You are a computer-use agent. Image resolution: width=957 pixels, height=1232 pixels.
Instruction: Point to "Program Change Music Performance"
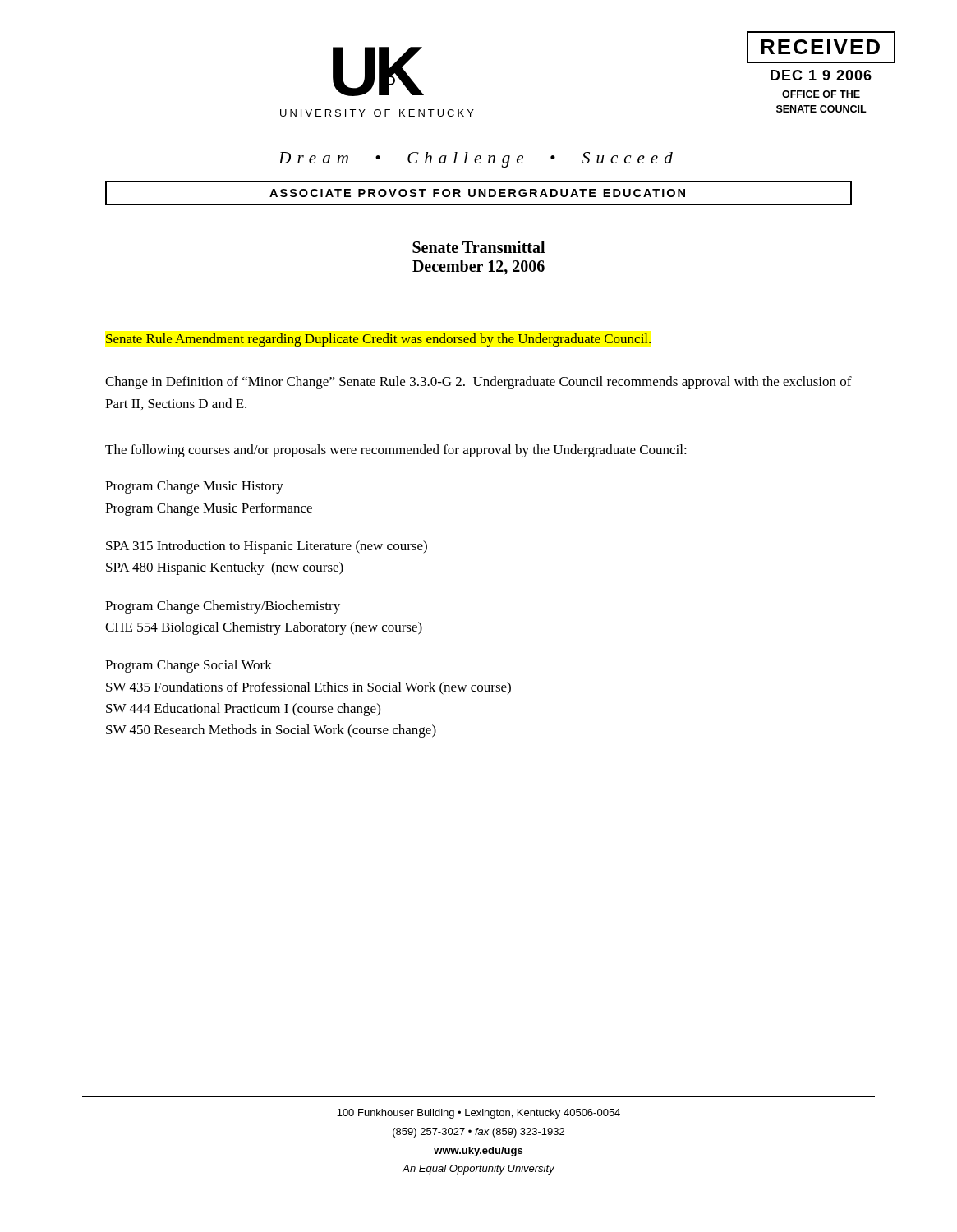click(209, 508)
